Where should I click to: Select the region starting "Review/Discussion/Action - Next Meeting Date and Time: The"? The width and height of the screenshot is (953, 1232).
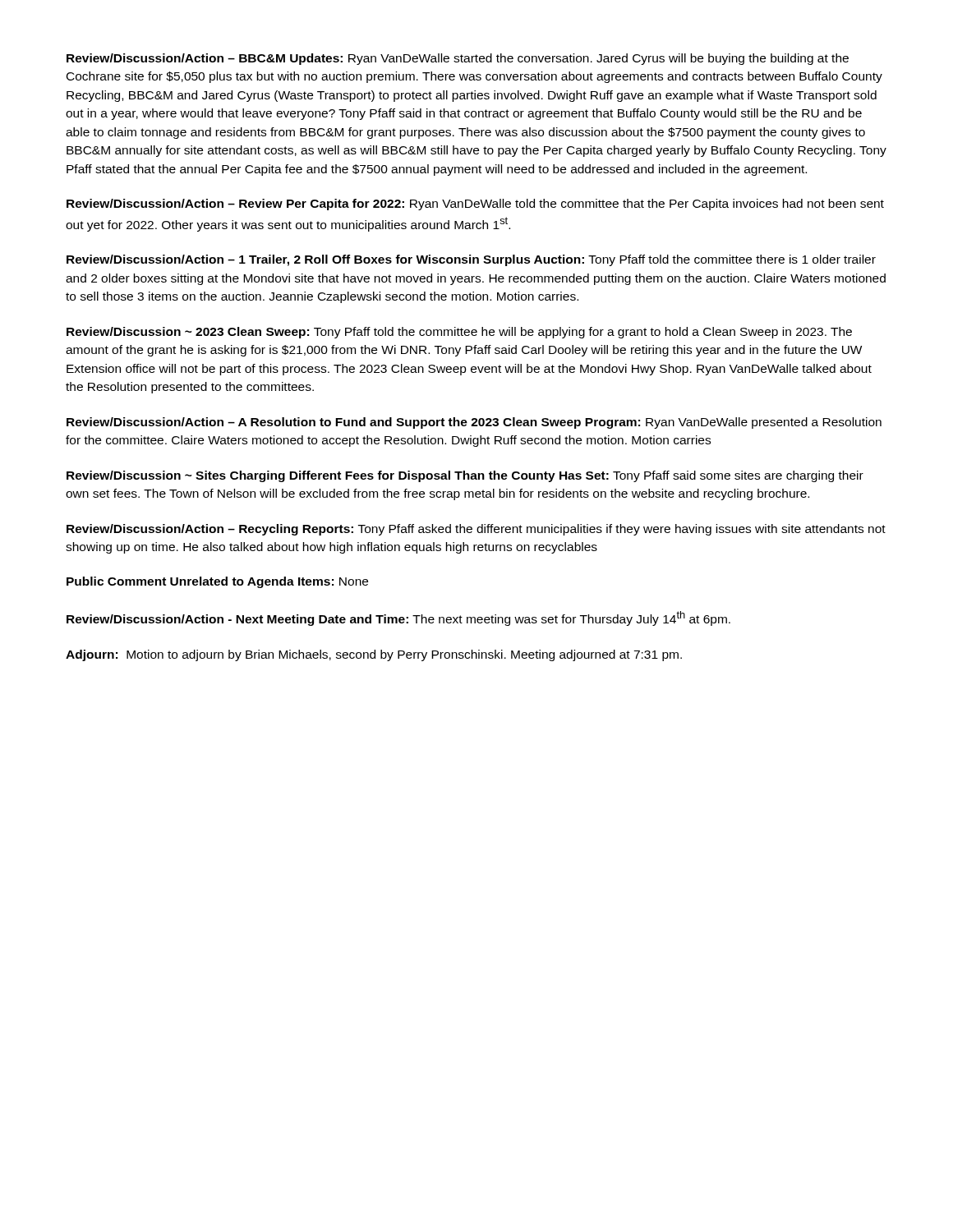point(399,617)
